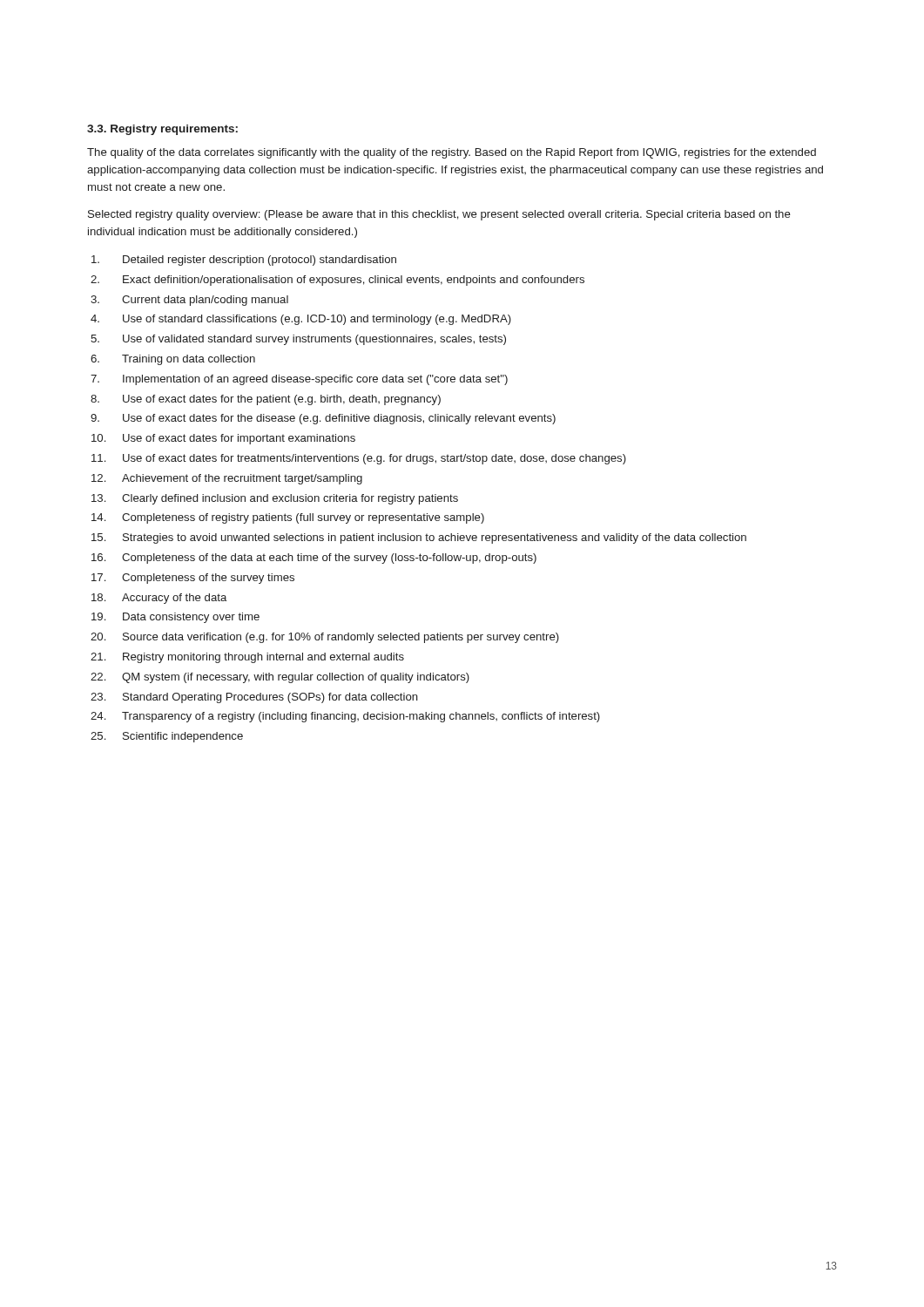
Task: Click on the text block starting "11. Use of"
Action: click(462, 458)
